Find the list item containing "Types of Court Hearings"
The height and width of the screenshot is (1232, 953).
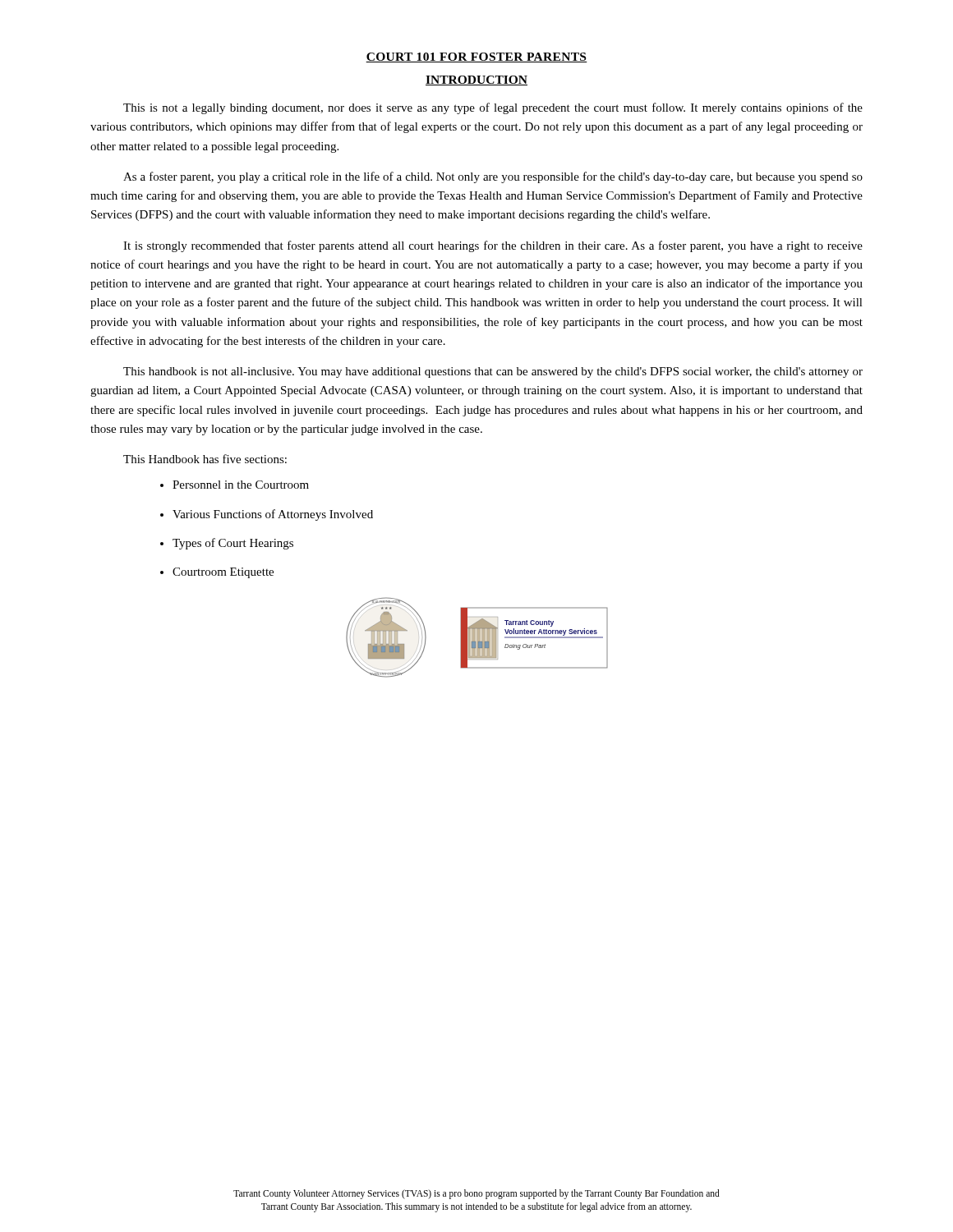click(233, 543)
